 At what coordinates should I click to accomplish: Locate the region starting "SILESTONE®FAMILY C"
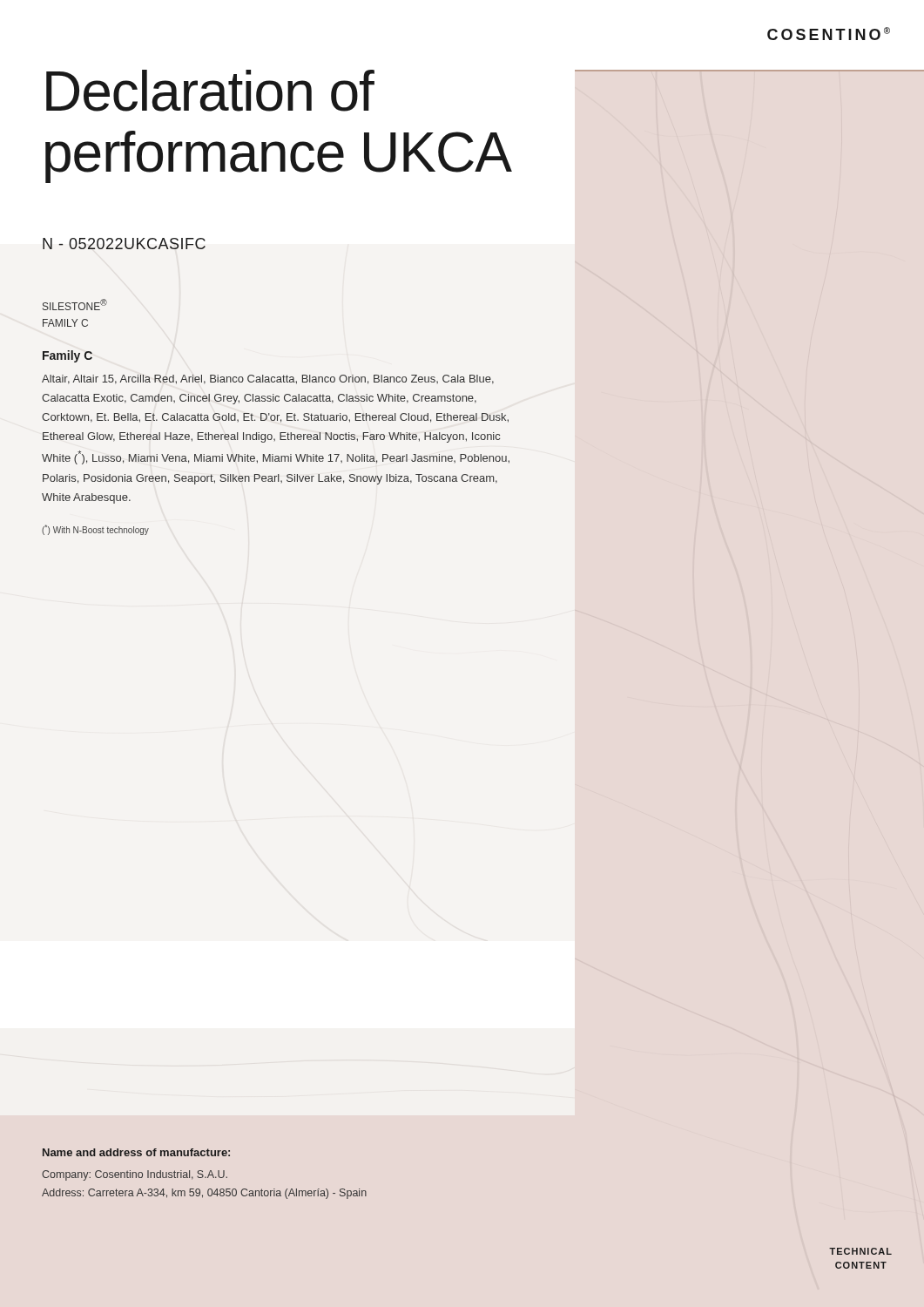tap(75, 305)
